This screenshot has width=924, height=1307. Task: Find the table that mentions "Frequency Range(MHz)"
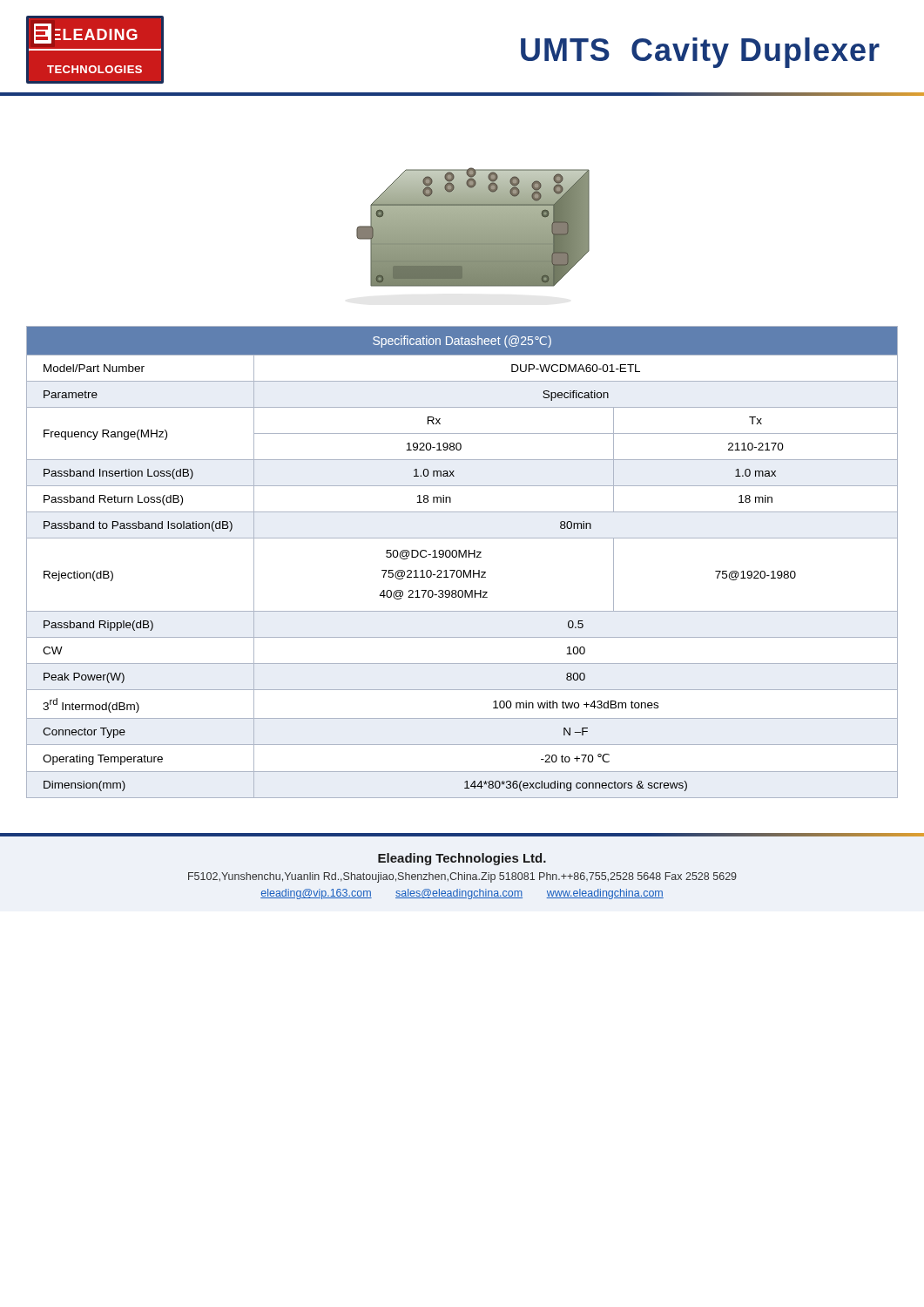tap(462, 562)
